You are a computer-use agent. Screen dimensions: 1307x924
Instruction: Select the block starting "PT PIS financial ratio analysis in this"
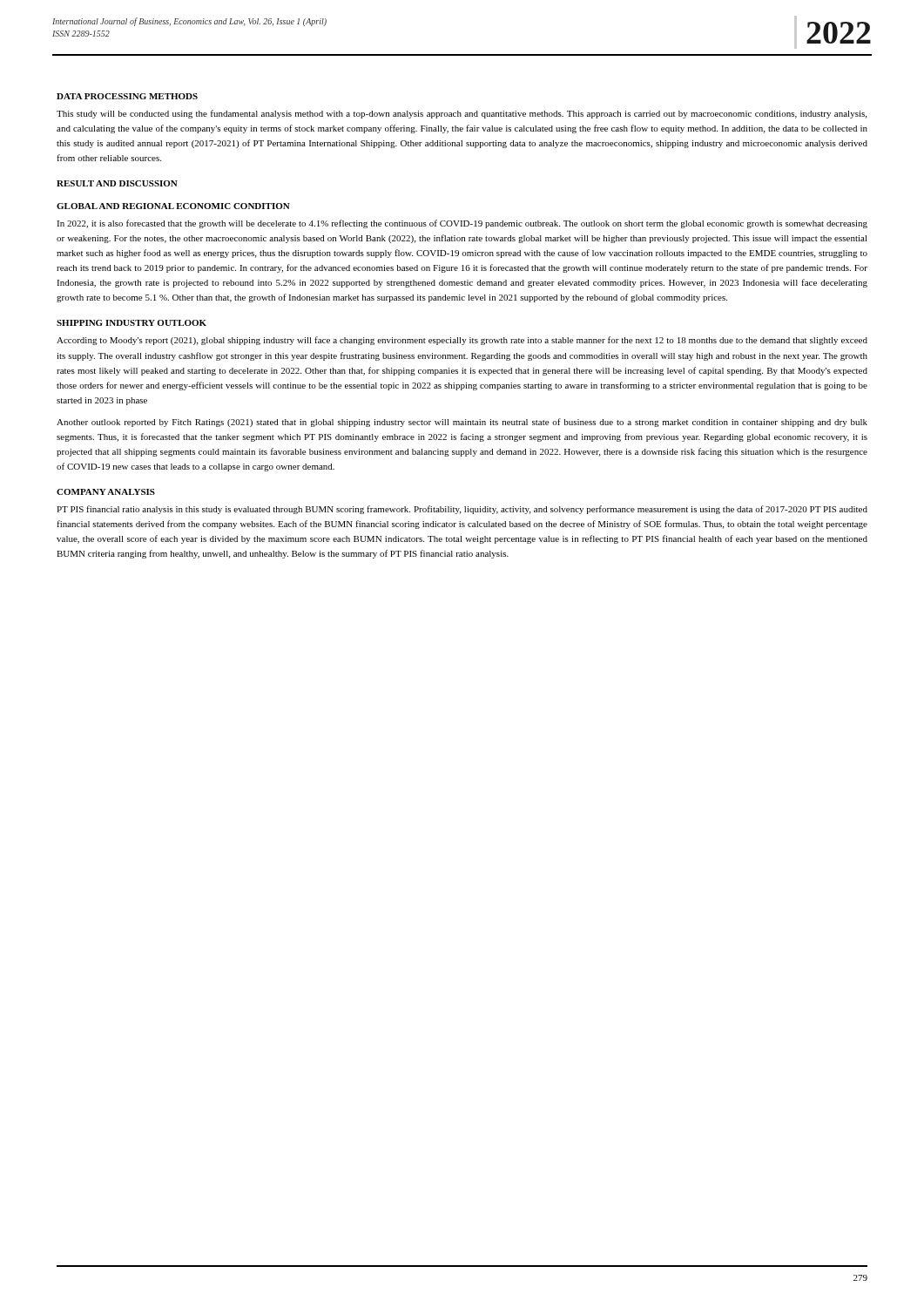[462, 531]
